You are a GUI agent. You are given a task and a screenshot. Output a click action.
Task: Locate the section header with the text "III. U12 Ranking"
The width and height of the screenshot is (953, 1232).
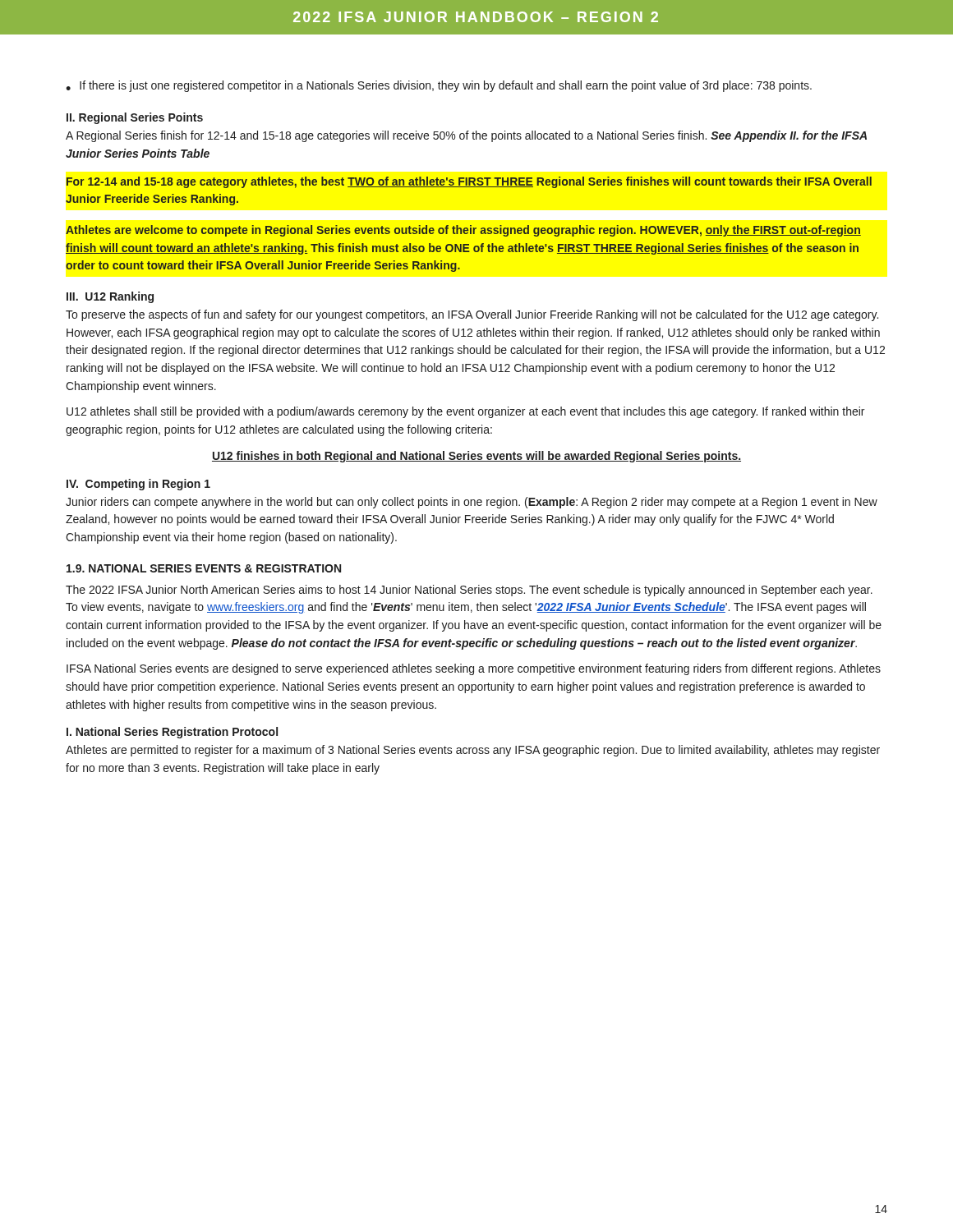click(x=110, y=296)
